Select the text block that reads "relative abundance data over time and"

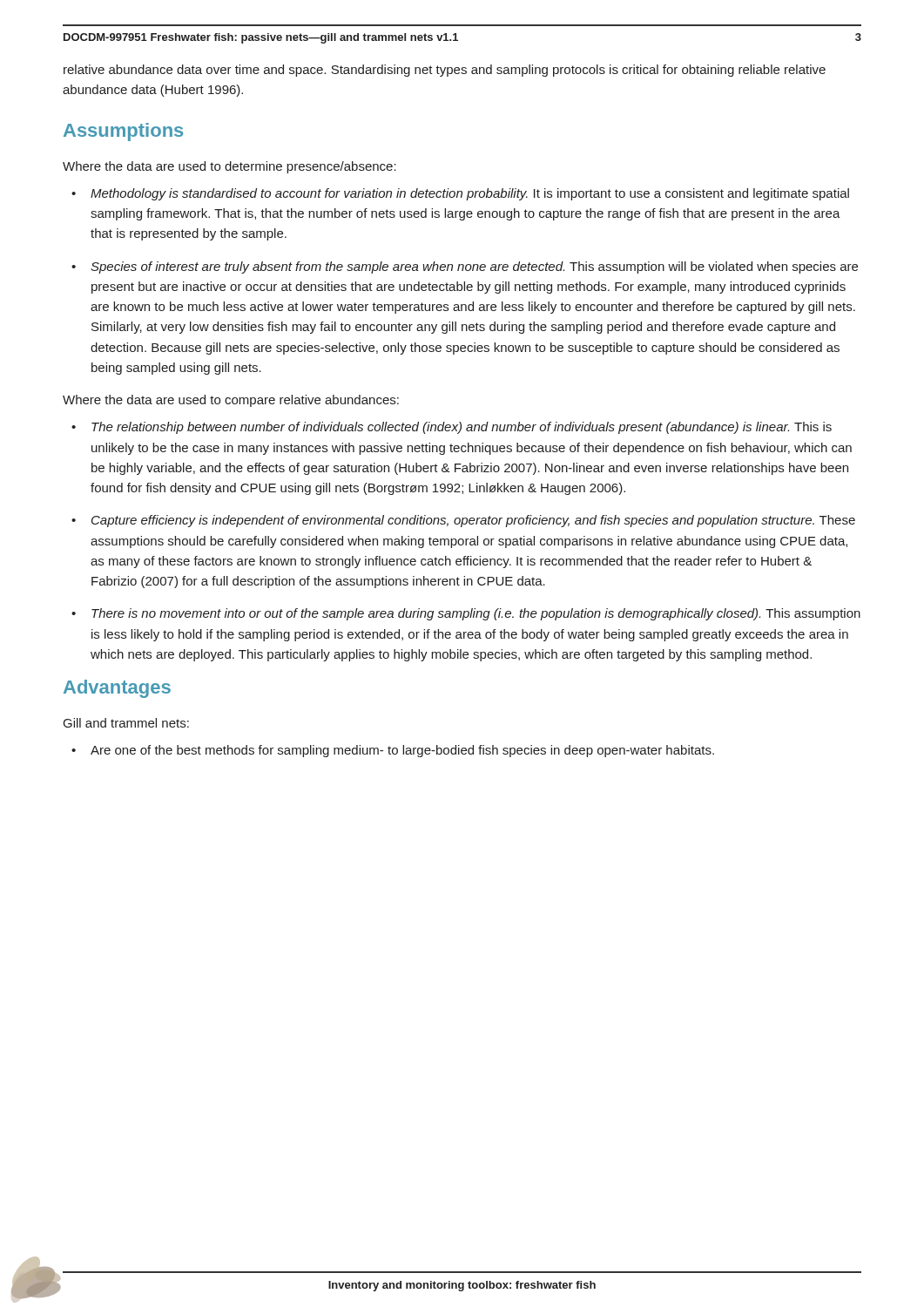[x=444, y=79]
